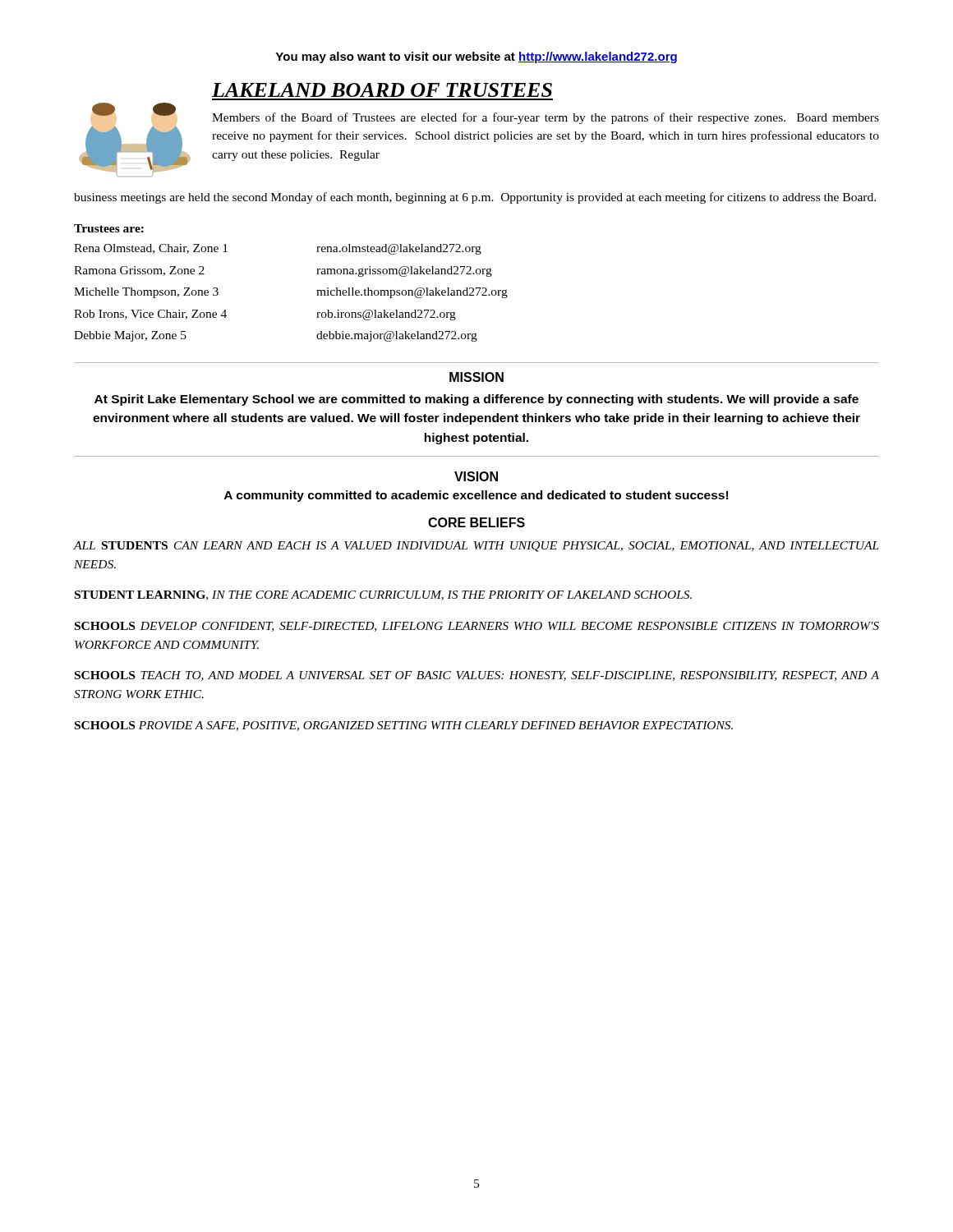Click on the text block that says "Members of the Board of Trustees are"
Screen dimensions: 1232x953
[545, 135]
